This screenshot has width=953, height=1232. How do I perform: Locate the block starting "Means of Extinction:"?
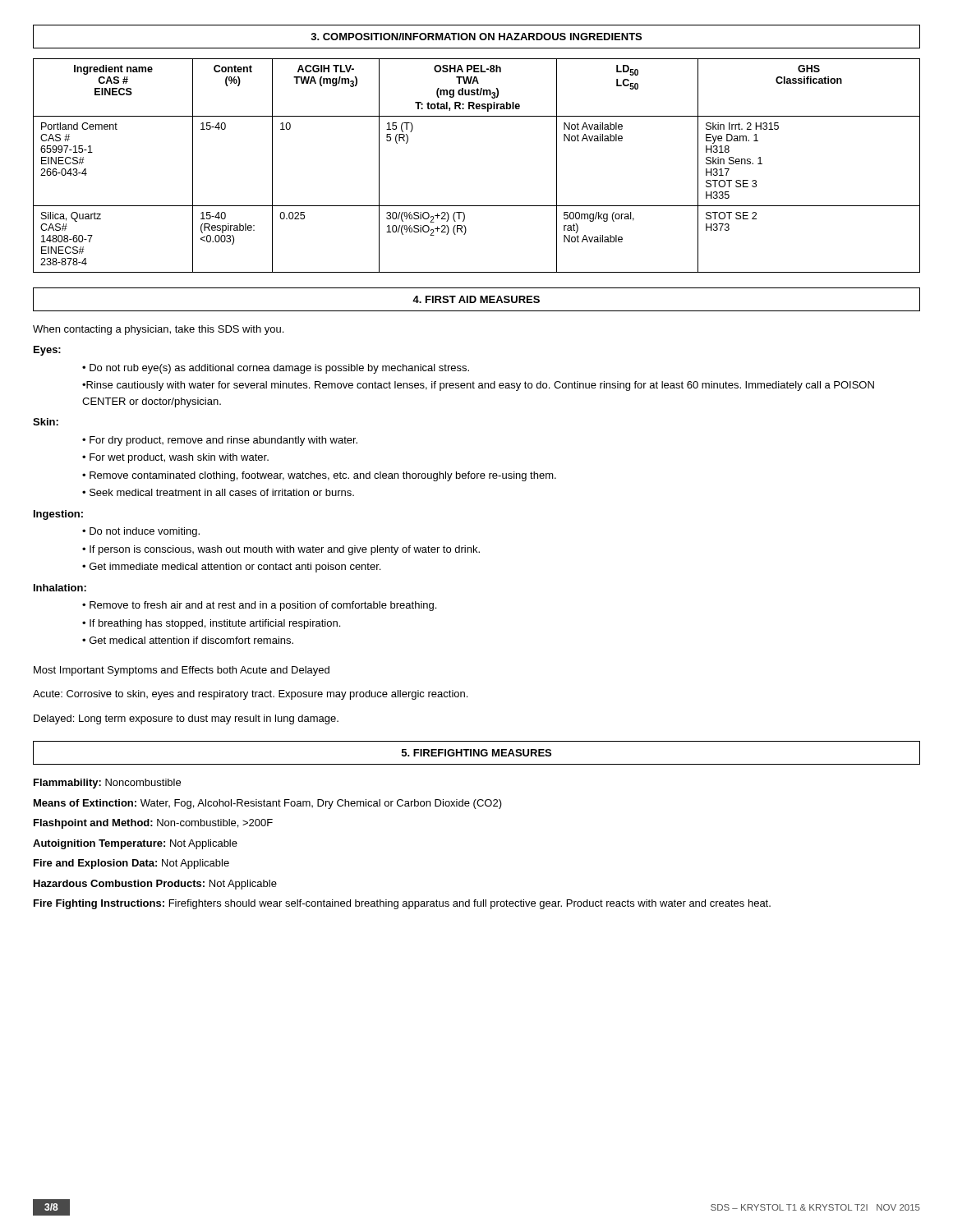267,802
